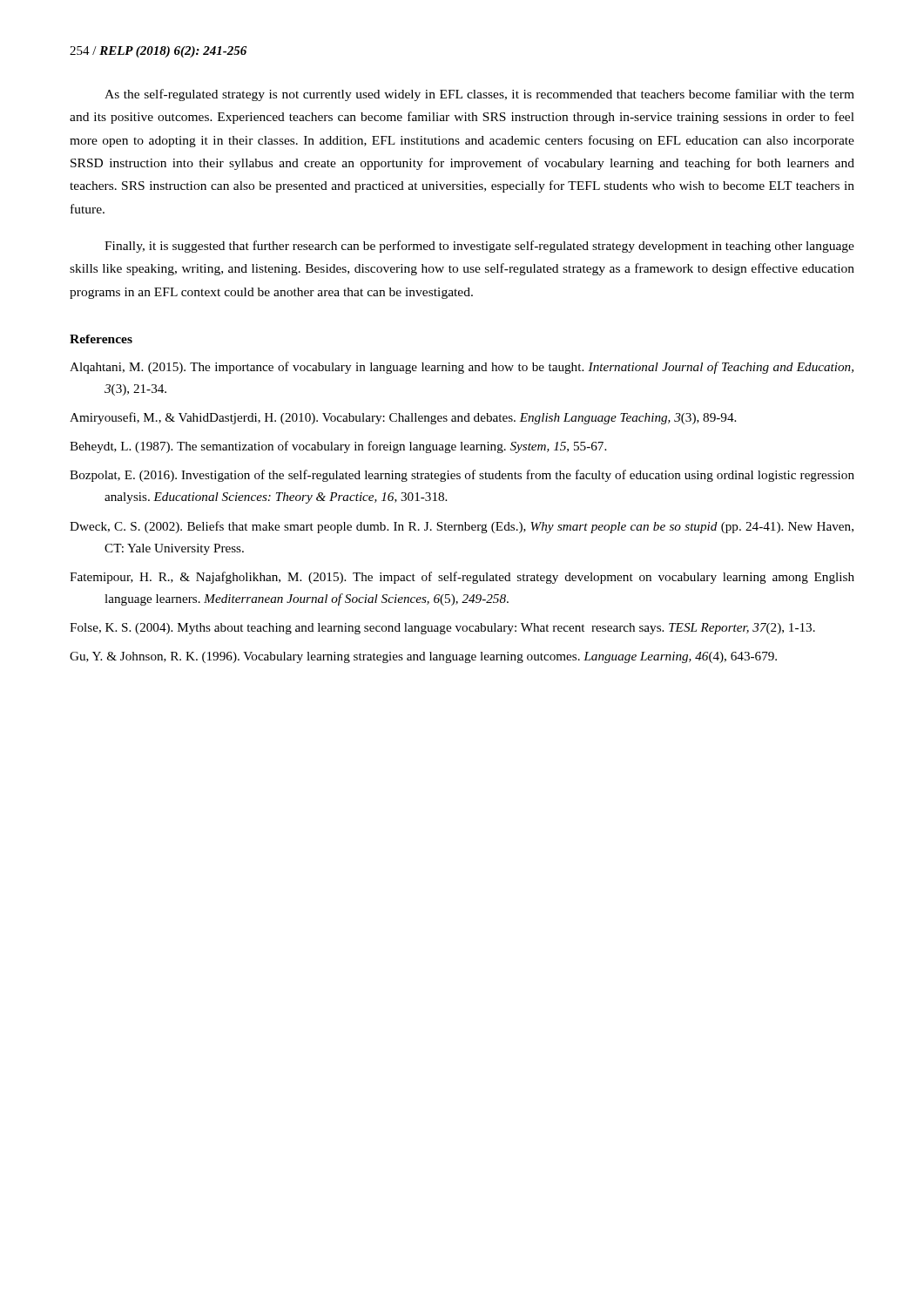Find the region starting "Finally, it is suggested that further research"
Screen dimensions: 1307x924
(462, 268)
